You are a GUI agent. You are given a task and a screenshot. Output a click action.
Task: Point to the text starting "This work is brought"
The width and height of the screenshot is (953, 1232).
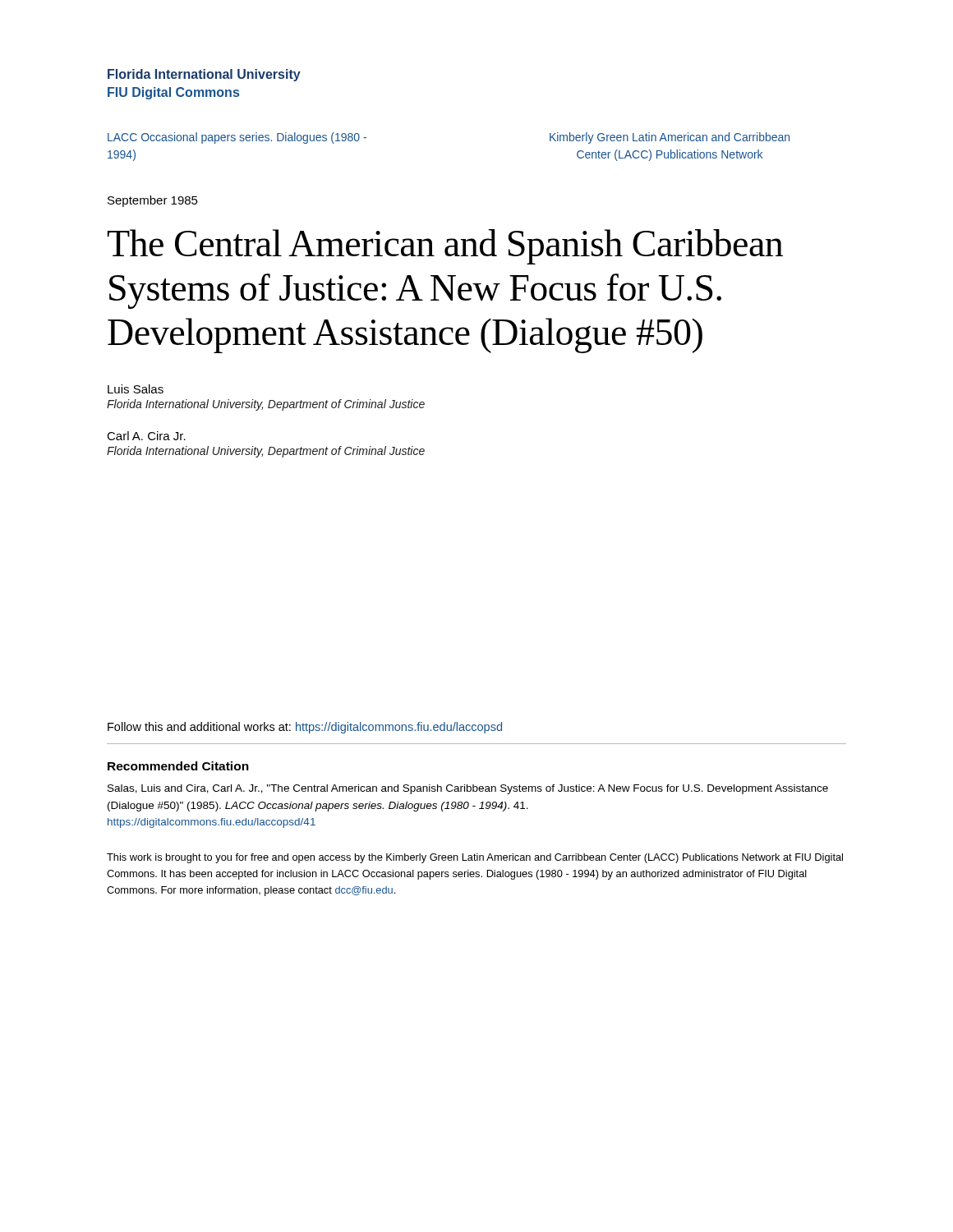point(475,874)
